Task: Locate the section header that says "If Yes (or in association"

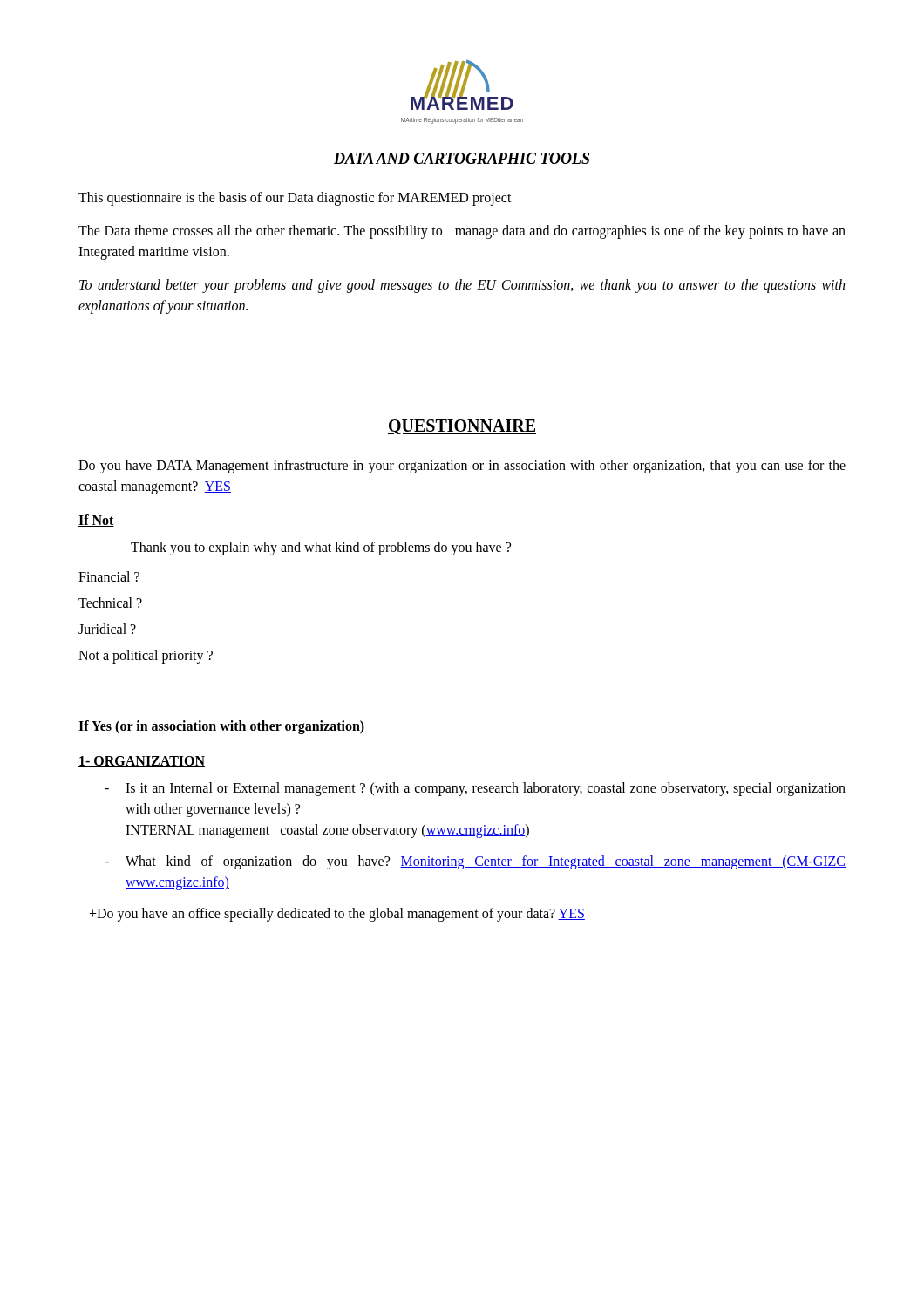Action: tap(221, 726)
